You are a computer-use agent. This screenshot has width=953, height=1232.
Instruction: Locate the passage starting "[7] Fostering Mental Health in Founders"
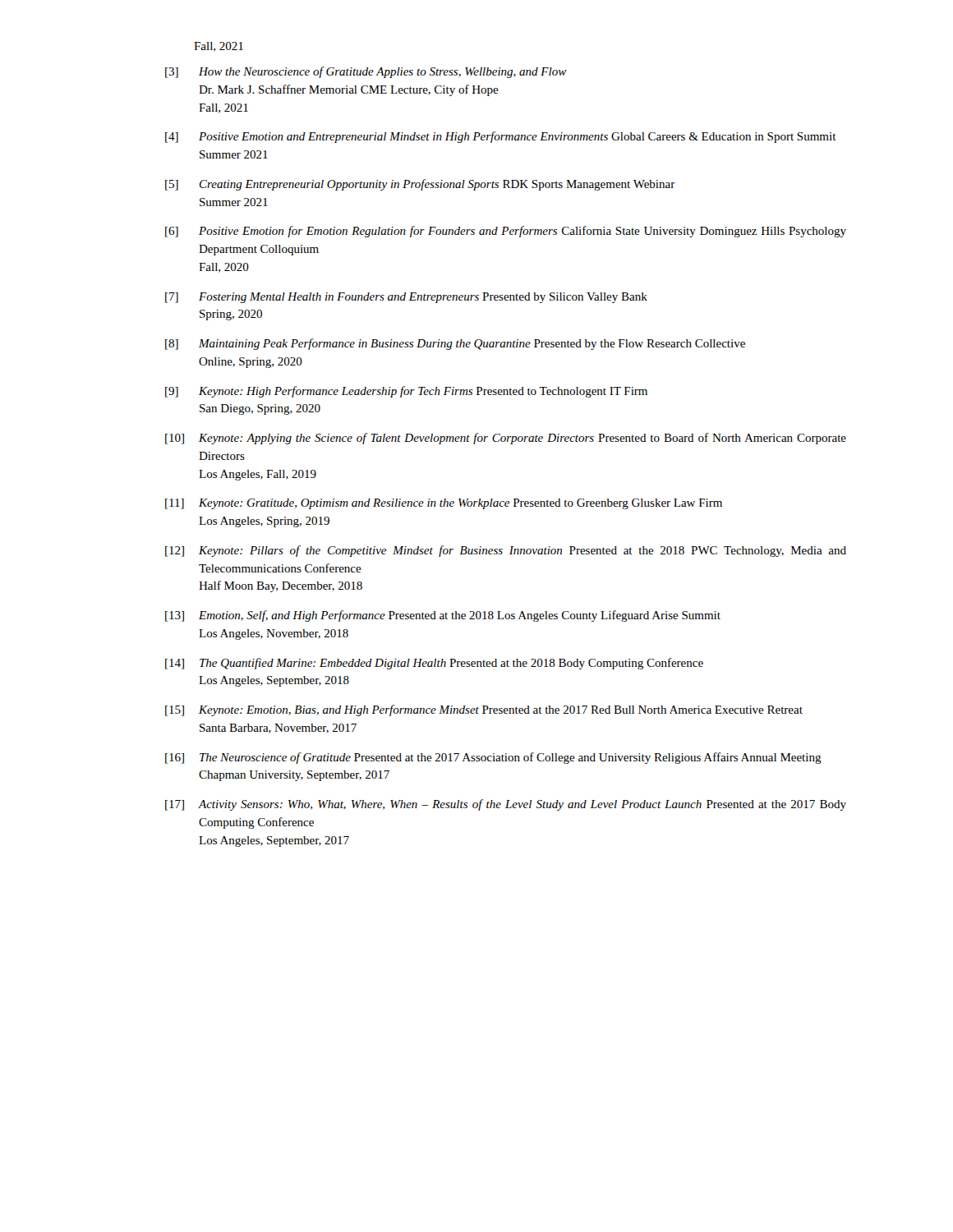coord(505,306)
